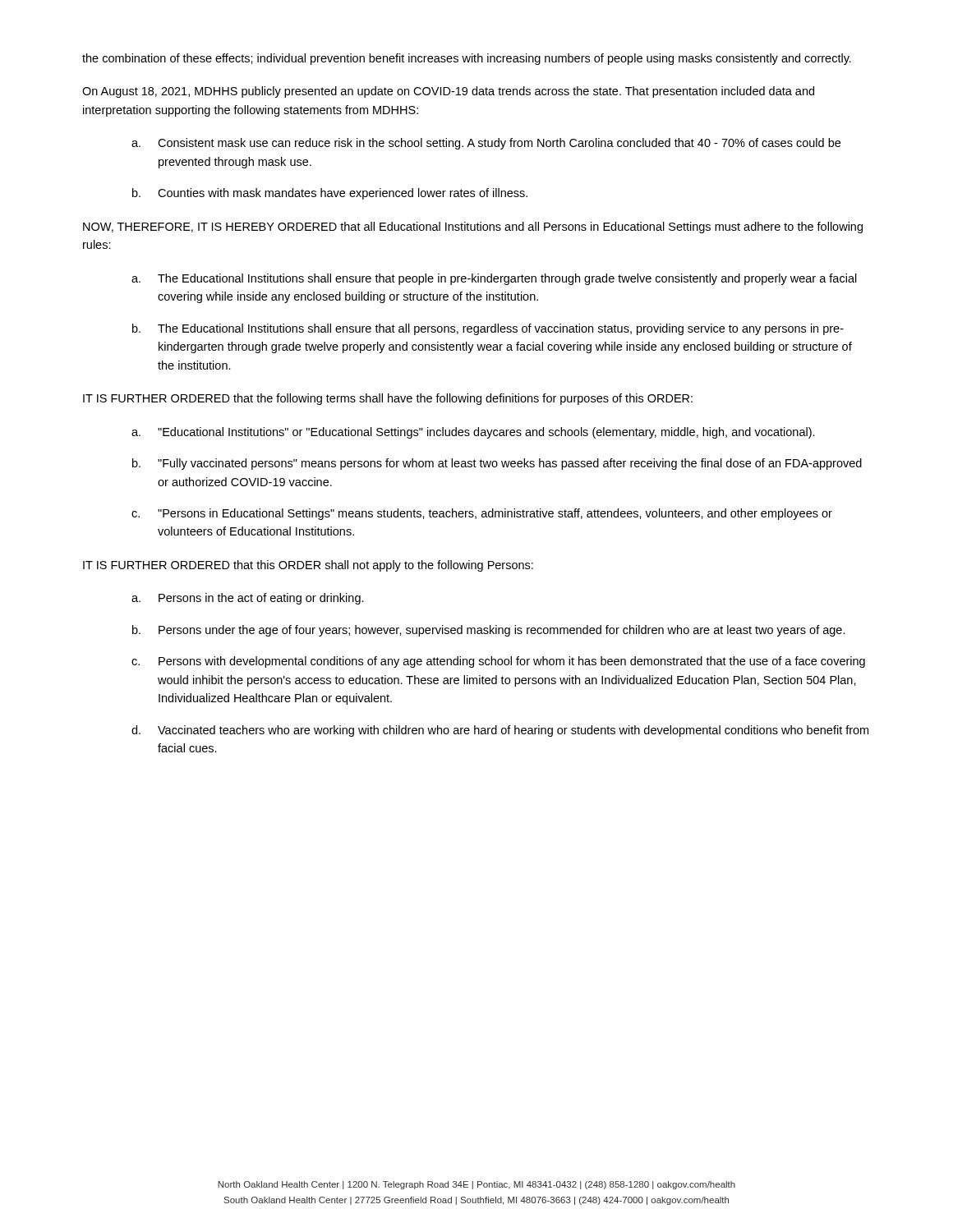Click the passage that begins "the combination of these effects;"
Screen dimensions: 1232x953
[x=467, y=58]
